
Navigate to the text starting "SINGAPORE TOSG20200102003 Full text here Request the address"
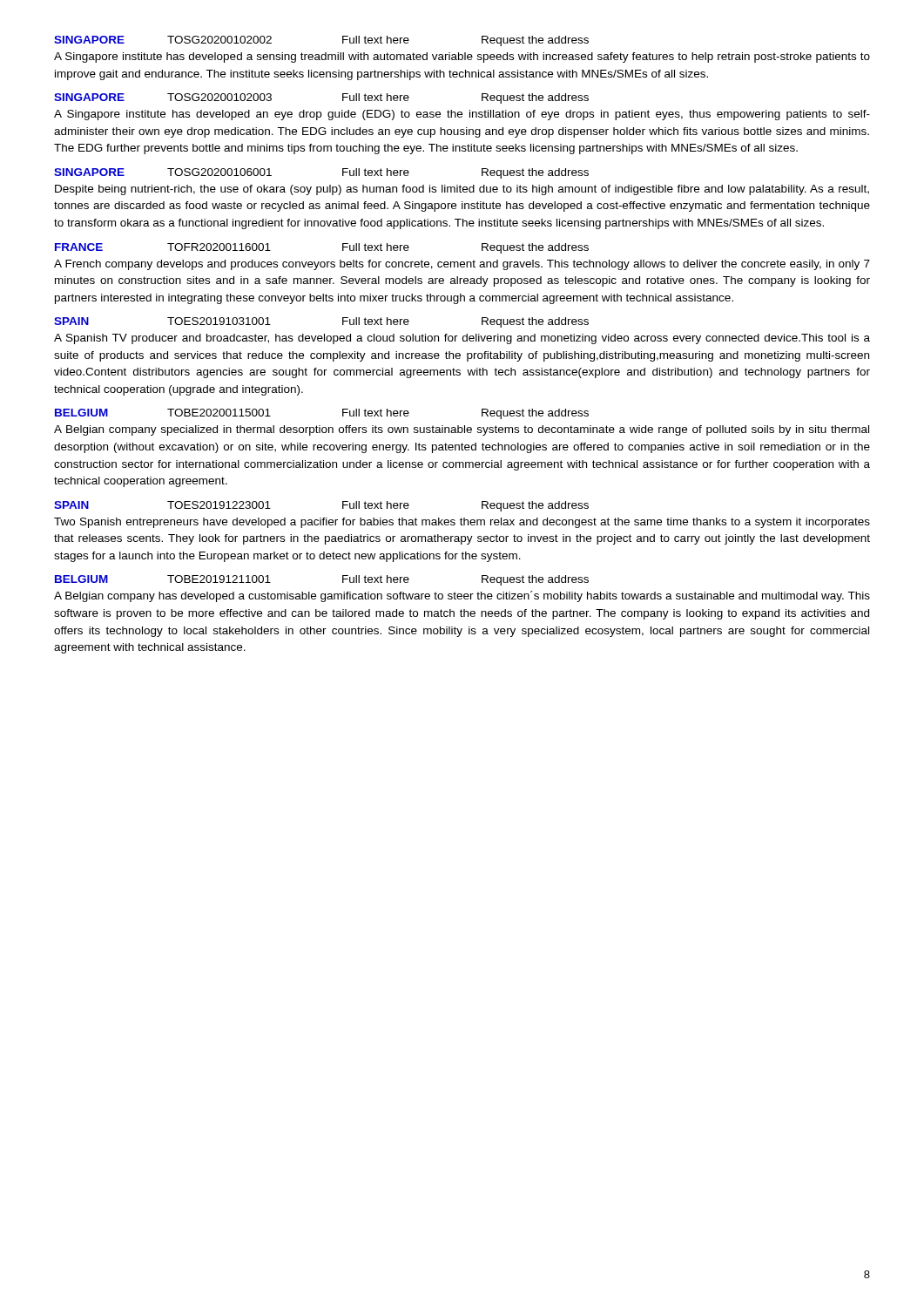tap(87, 98)
